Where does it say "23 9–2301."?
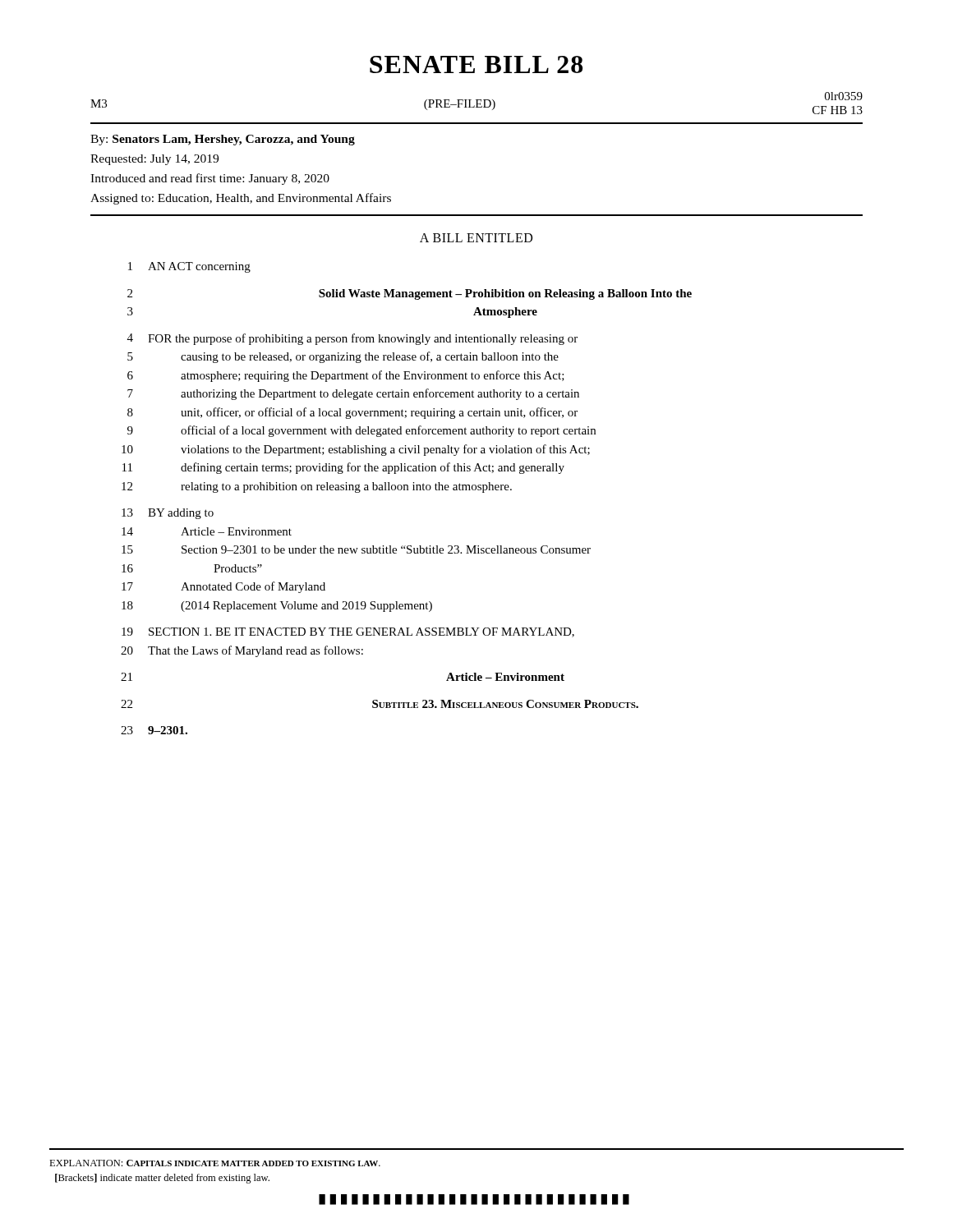Image resolution: width=953 pixels, height=1232 pixels. pyautogui.click(x=154, y=730)
